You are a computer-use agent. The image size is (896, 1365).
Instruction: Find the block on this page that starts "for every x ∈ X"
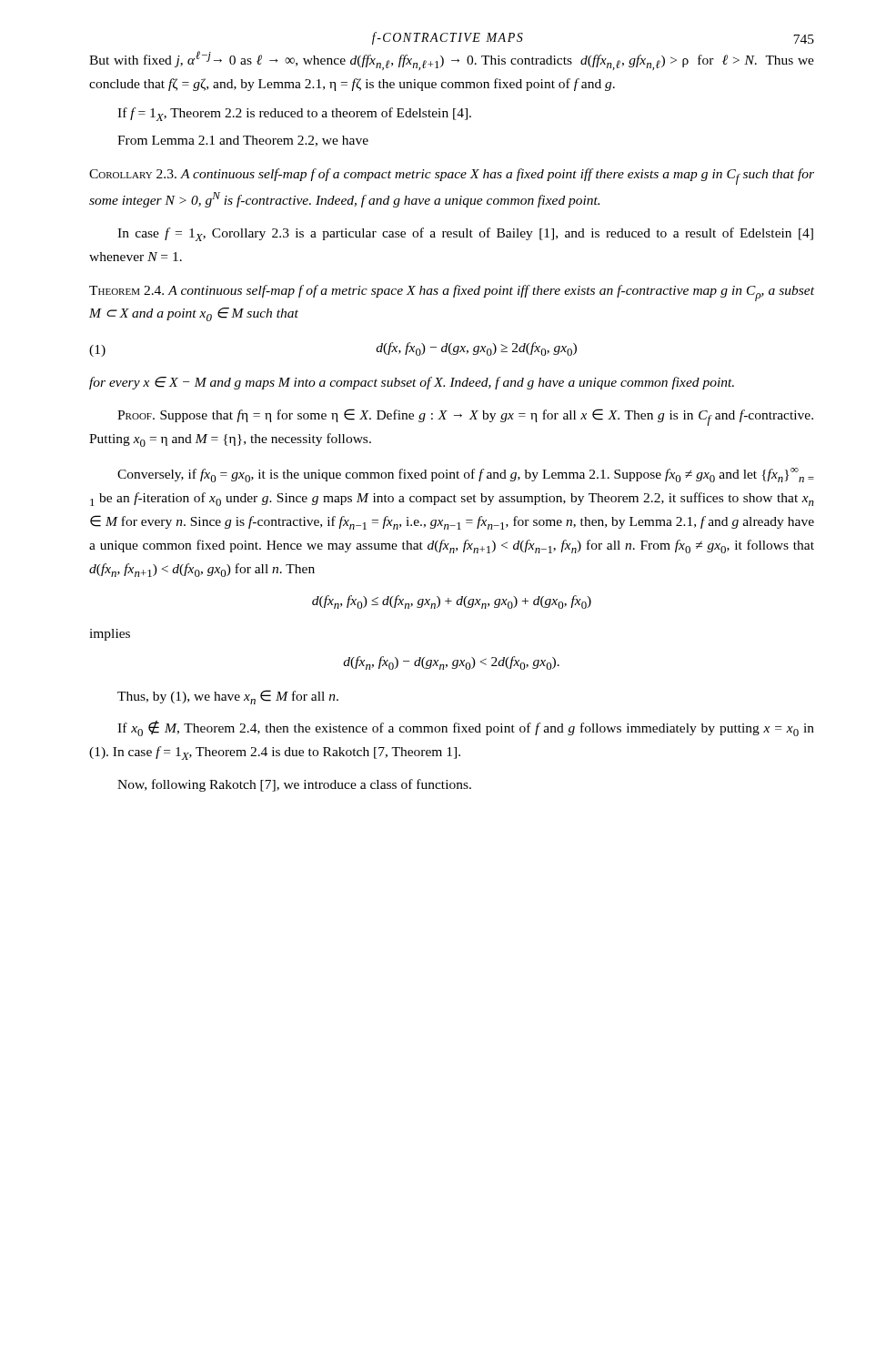(x=412, y=382)
